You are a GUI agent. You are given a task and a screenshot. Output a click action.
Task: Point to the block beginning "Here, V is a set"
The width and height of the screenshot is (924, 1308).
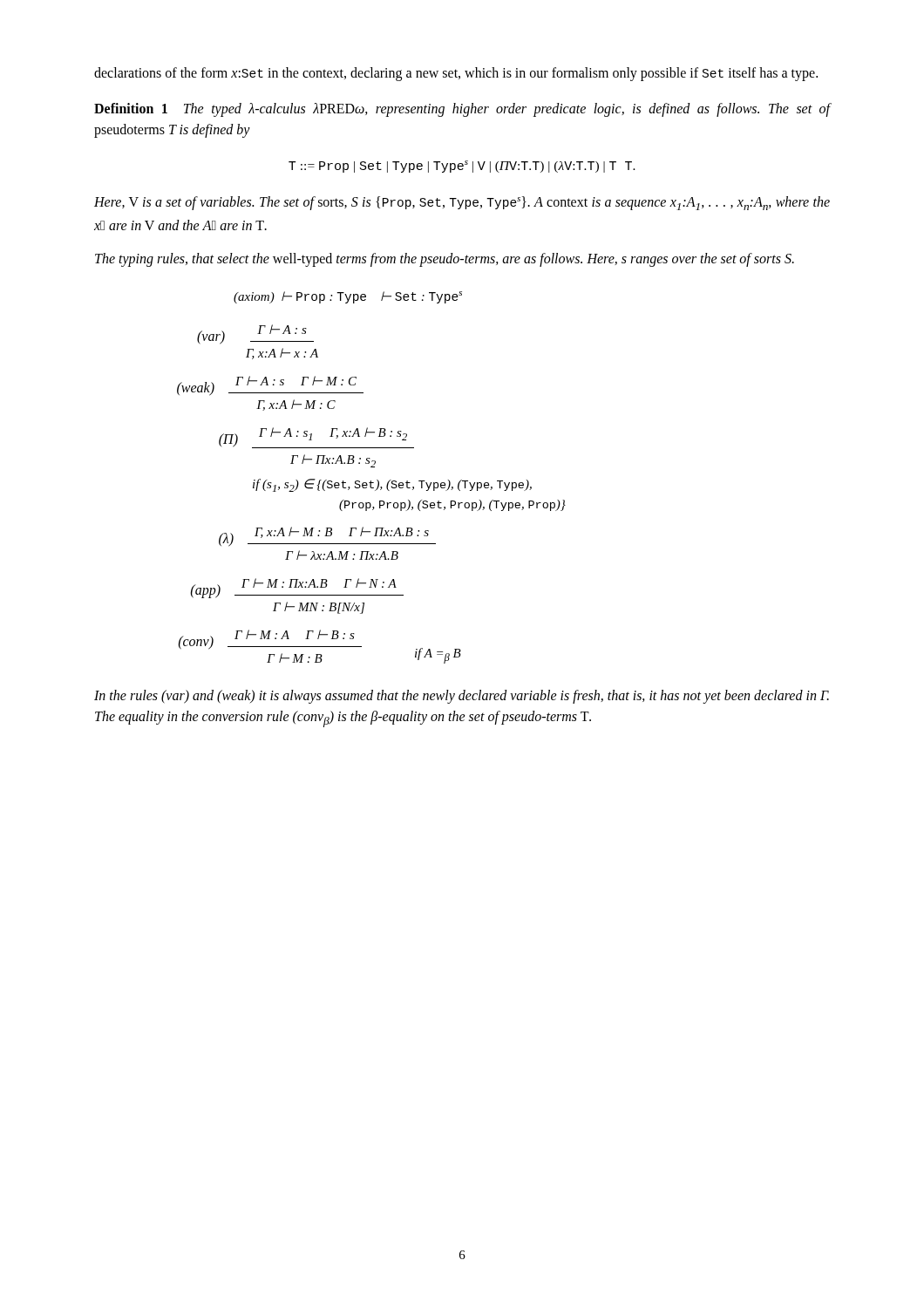pos(462,215)
